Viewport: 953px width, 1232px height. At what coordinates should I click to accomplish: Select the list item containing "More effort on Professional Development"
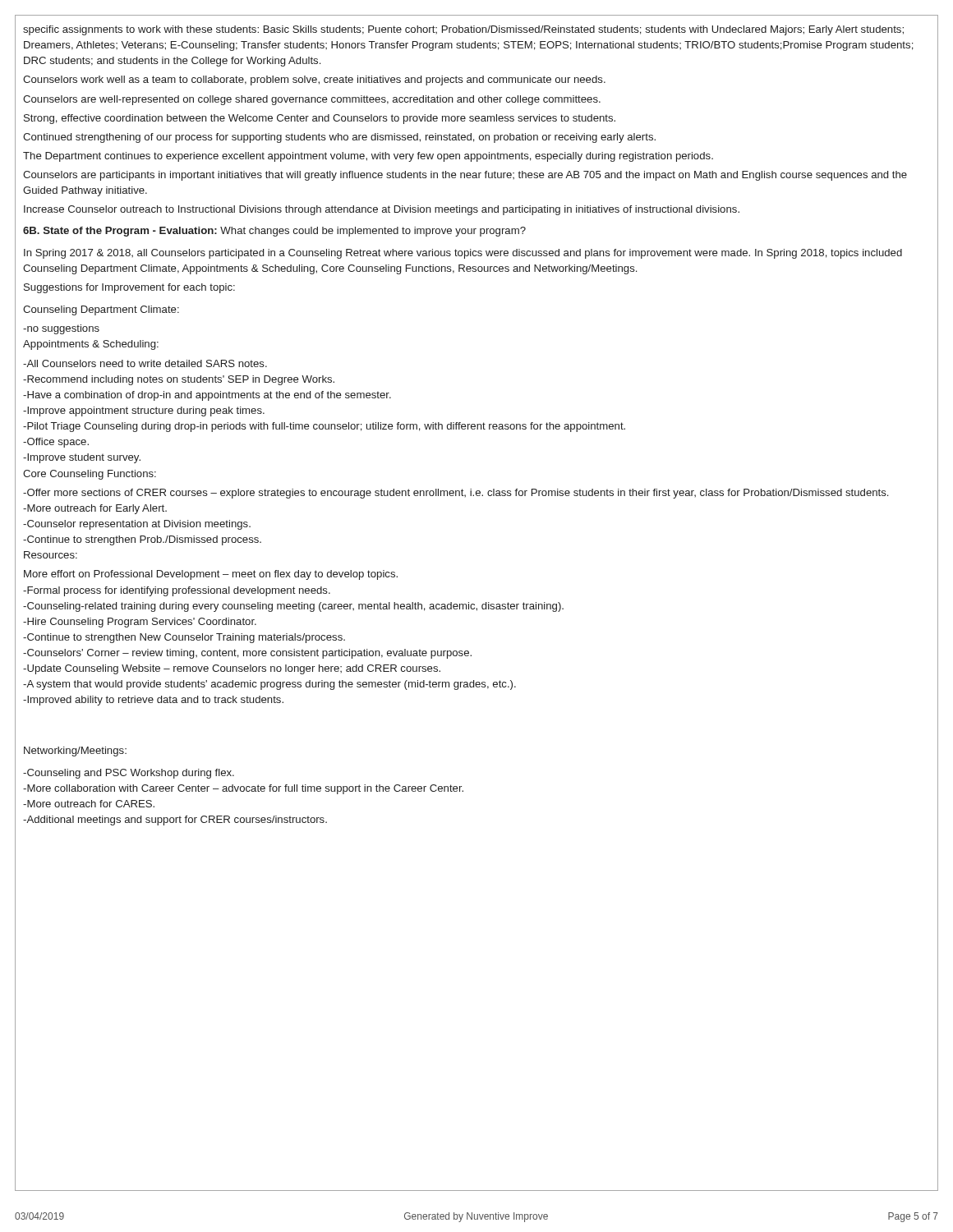pos(211,574)
